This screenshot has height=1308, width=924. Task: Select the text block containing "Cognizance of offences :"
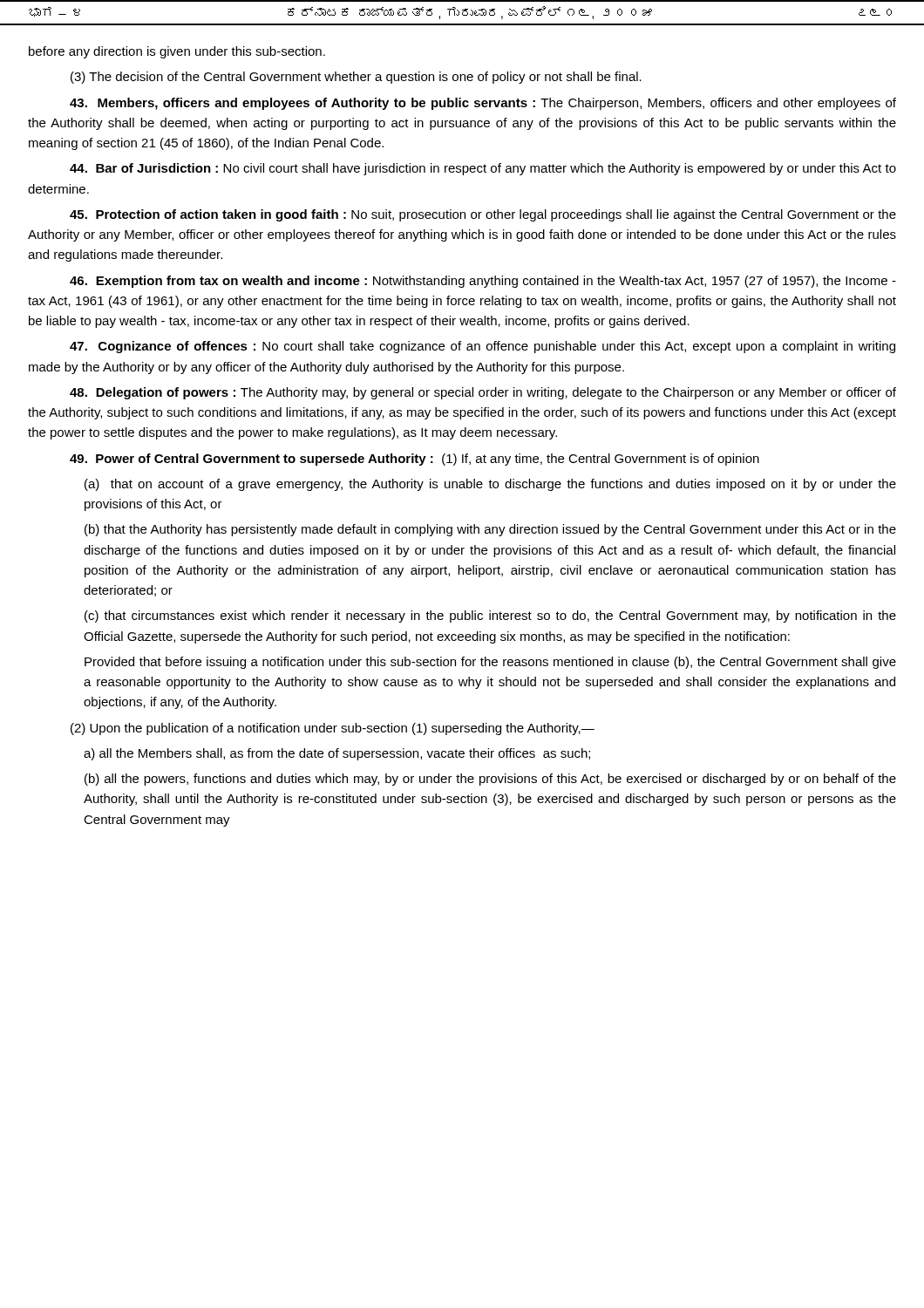[x=462, y=356]
